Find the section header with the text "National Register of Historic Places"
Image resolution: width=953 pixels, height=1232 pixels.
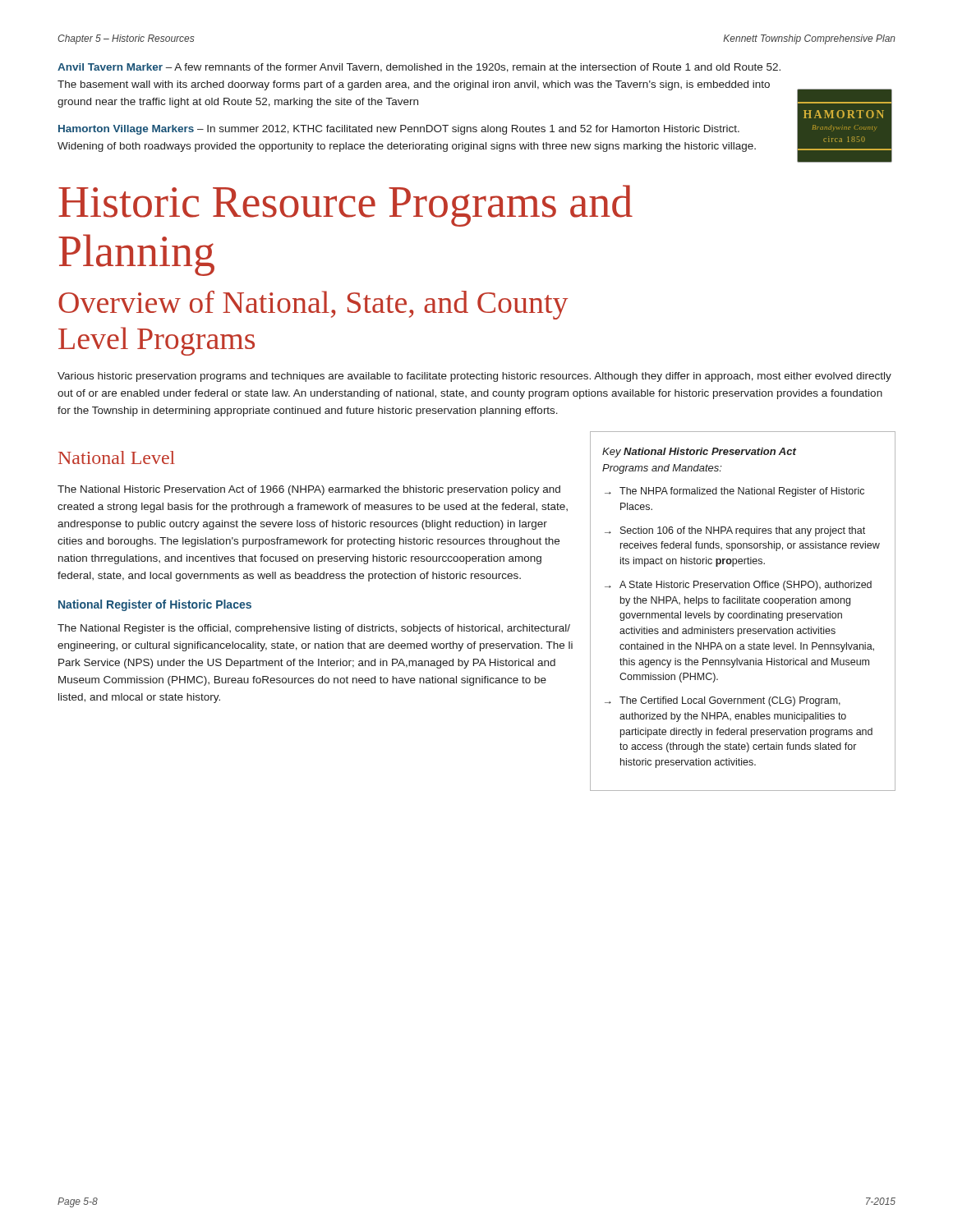tap(155, 604)
